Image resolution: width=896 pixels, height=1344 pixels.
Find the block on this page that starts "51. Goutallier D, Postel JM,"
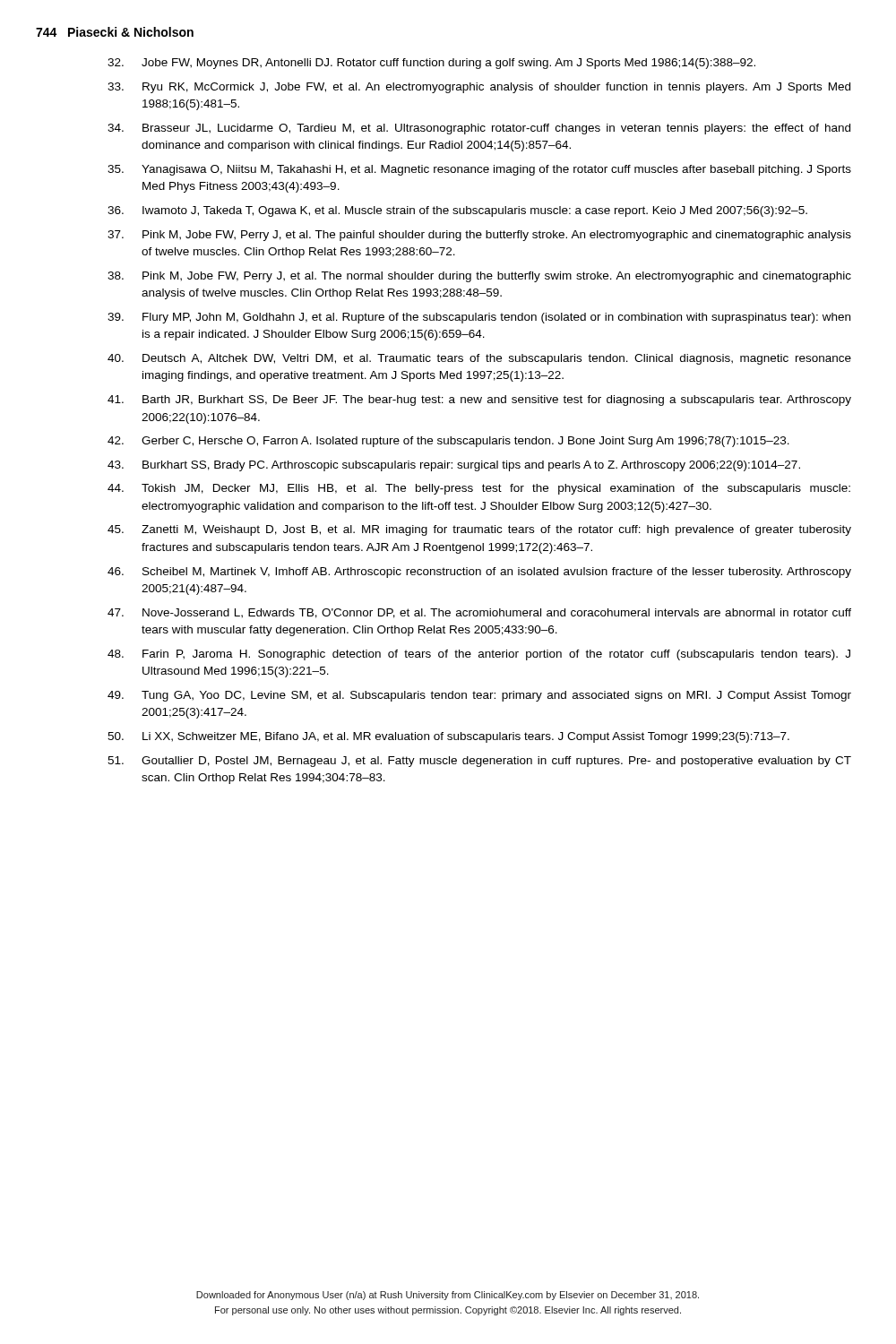[479, 769]
